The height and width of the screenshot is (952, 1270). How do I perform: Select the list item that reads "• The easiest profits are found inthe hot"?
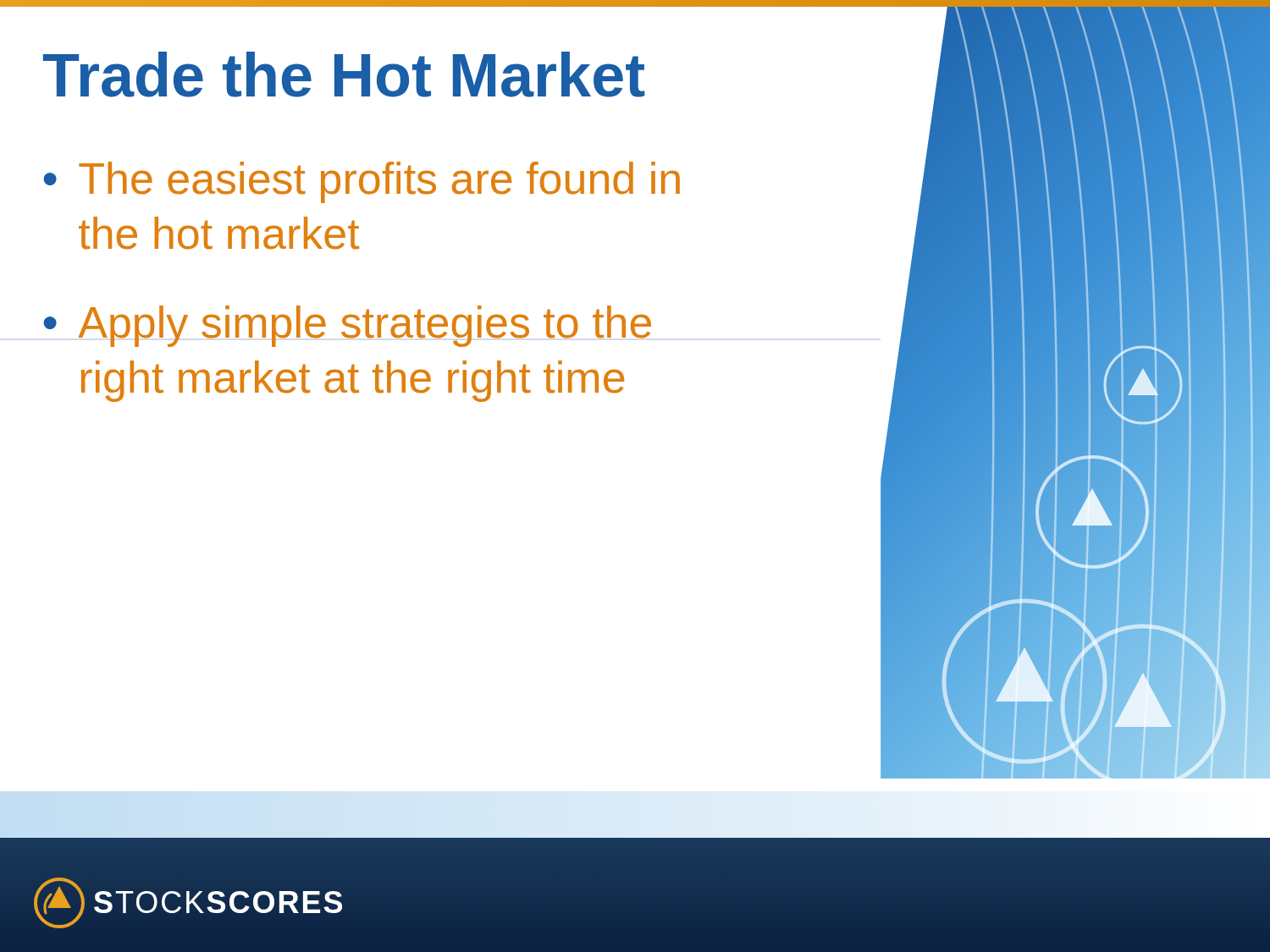(x=444, y=207)
